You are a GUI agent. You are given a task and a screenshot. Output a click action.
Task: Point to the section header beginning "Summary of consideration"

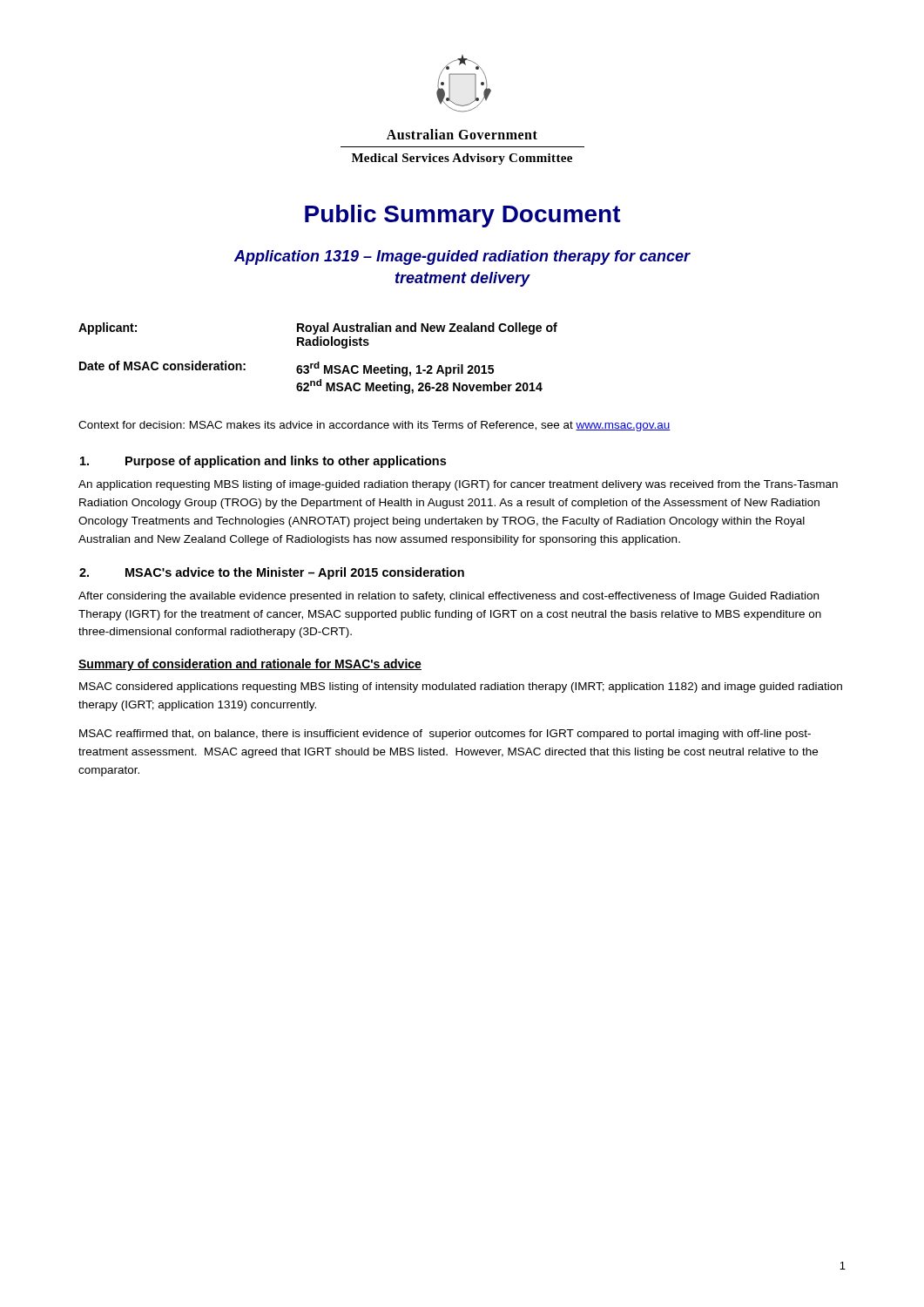click(x=250, y=664)
